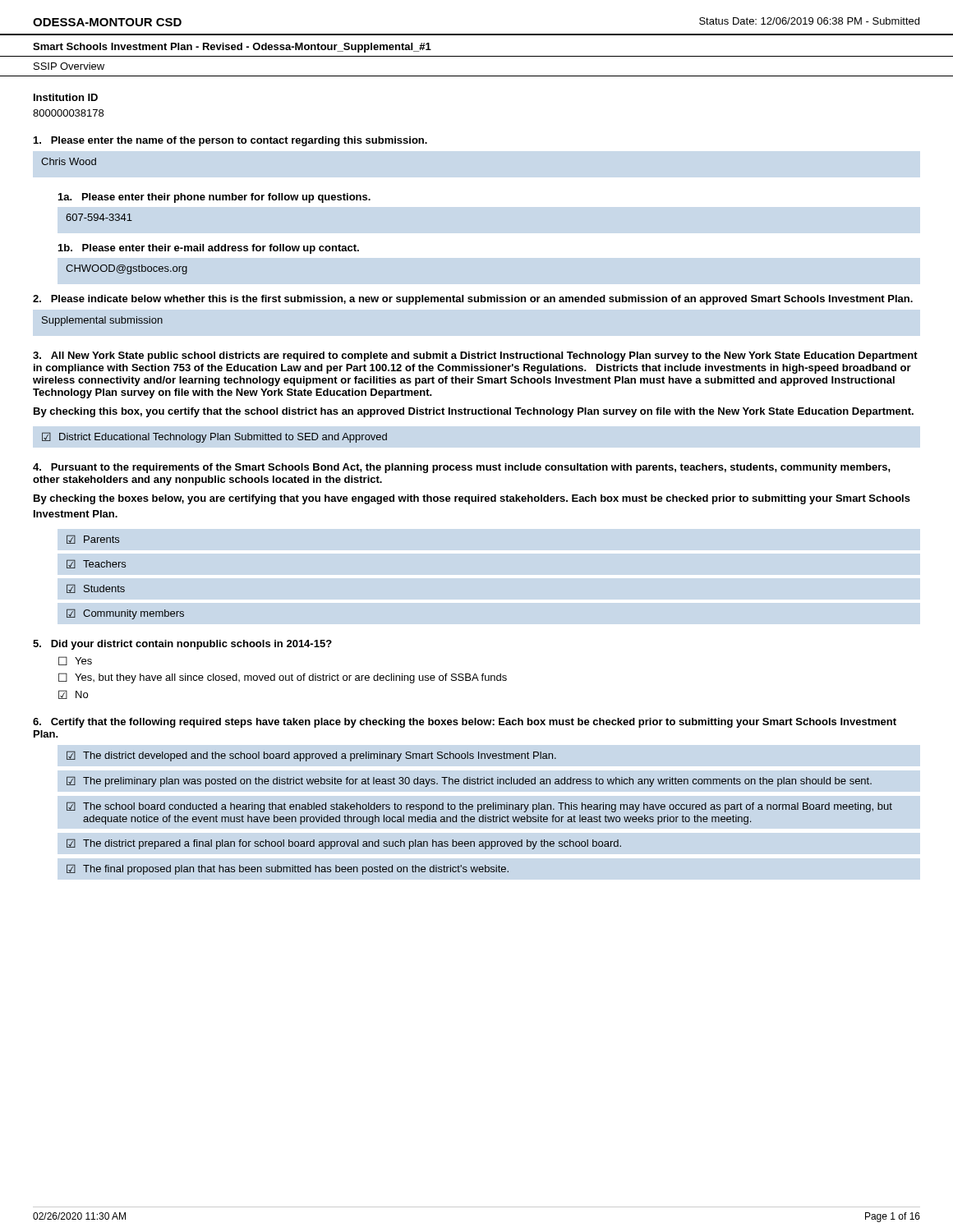Locate the block starting "Certify that the"
Viewport: 953px width, 1232px height.
click(x=476, y=797)
